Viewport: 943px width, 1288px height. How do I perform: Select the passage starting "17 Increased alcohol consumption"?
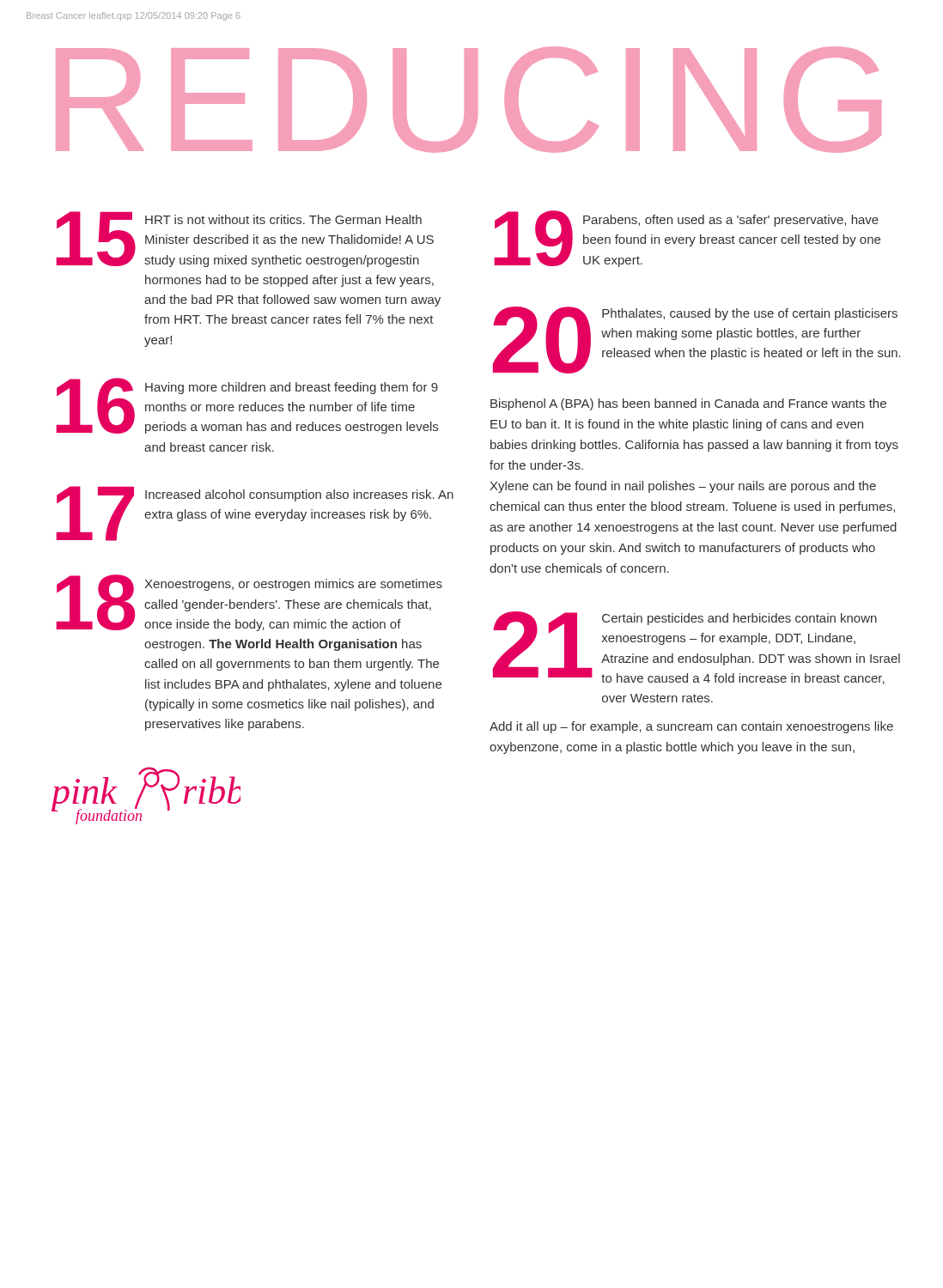[x=253, y=514]
